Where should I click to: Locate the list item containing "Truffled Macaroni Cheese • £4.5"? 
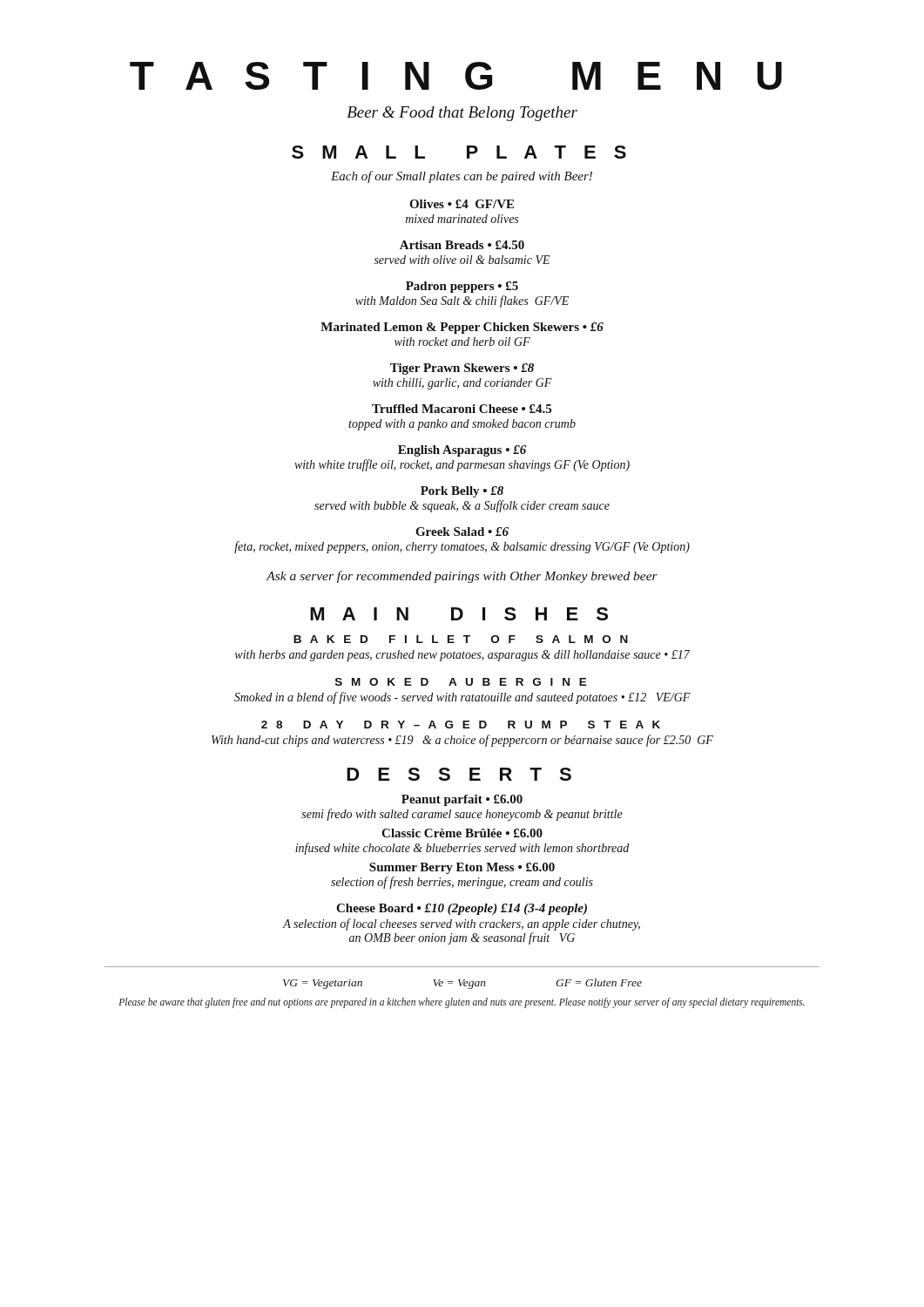tap(462, 416)
